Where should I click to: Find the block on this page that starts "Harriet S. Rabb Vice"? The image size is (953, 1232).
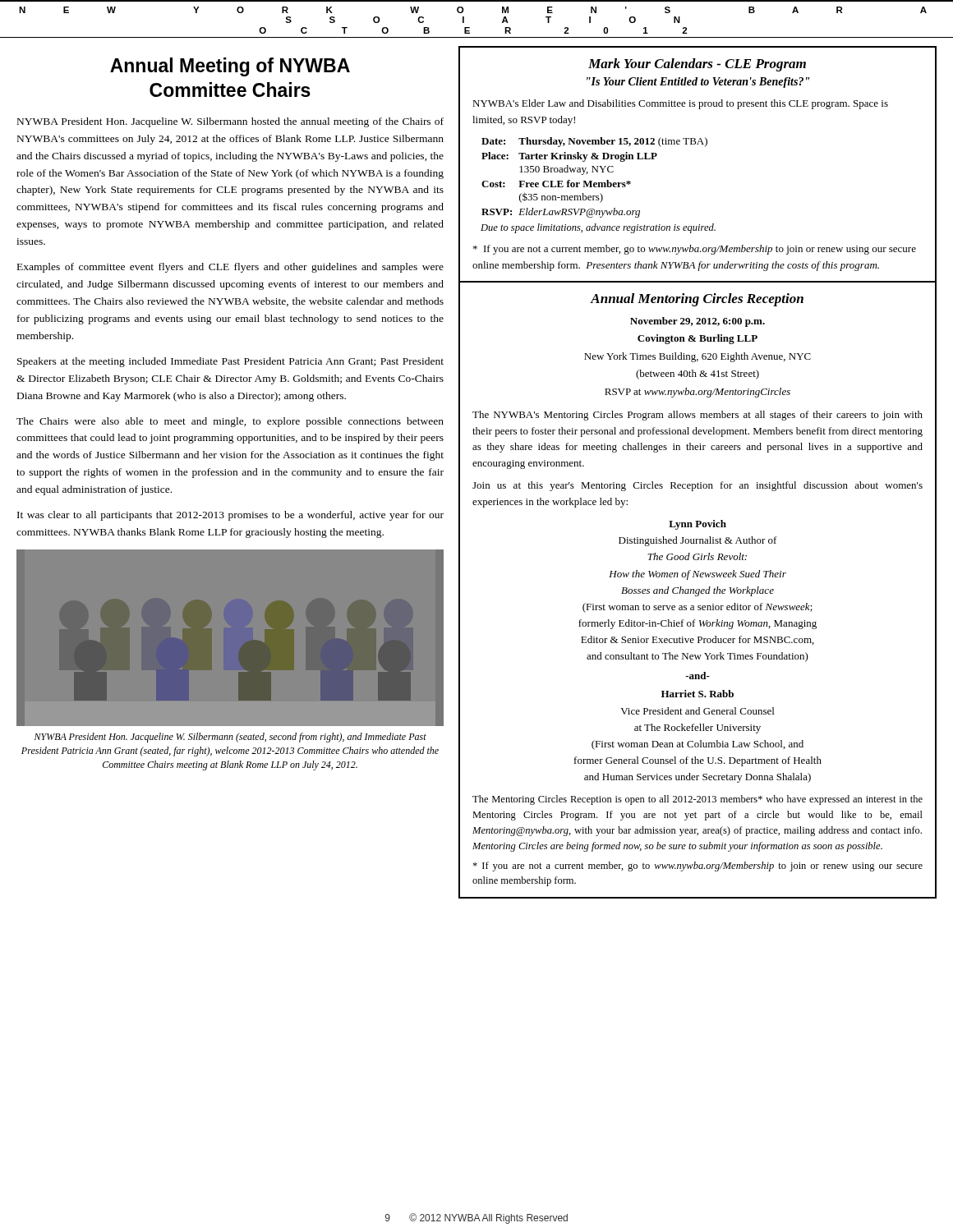[x=698, y=735]
